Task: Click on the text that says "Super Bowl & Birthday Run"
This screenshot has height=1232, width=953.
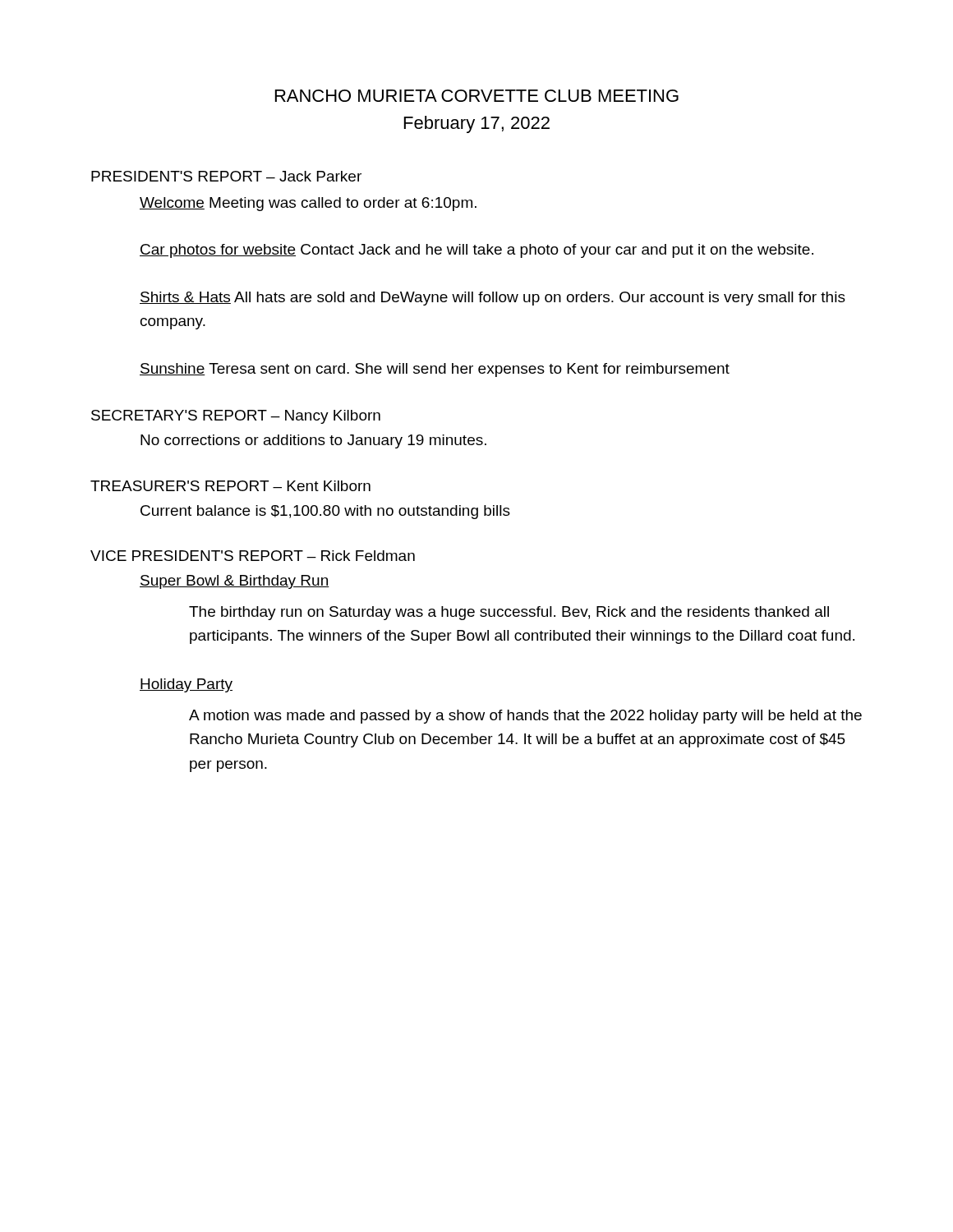Action: [234, 580]
